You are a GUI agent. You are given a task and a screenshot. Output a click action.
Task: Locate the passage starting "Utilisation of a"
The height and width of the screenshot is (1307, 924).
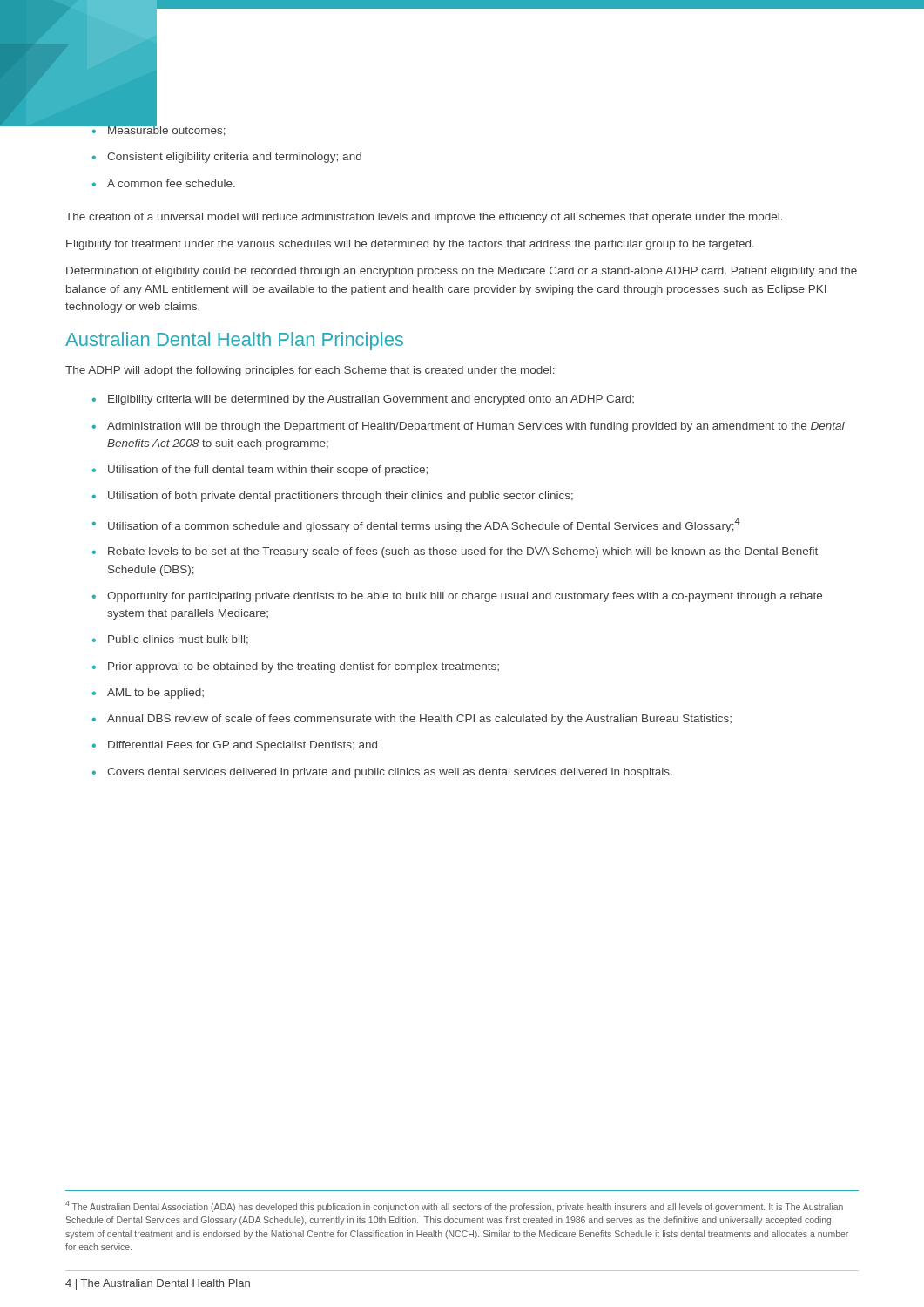(x=475, y=524)
